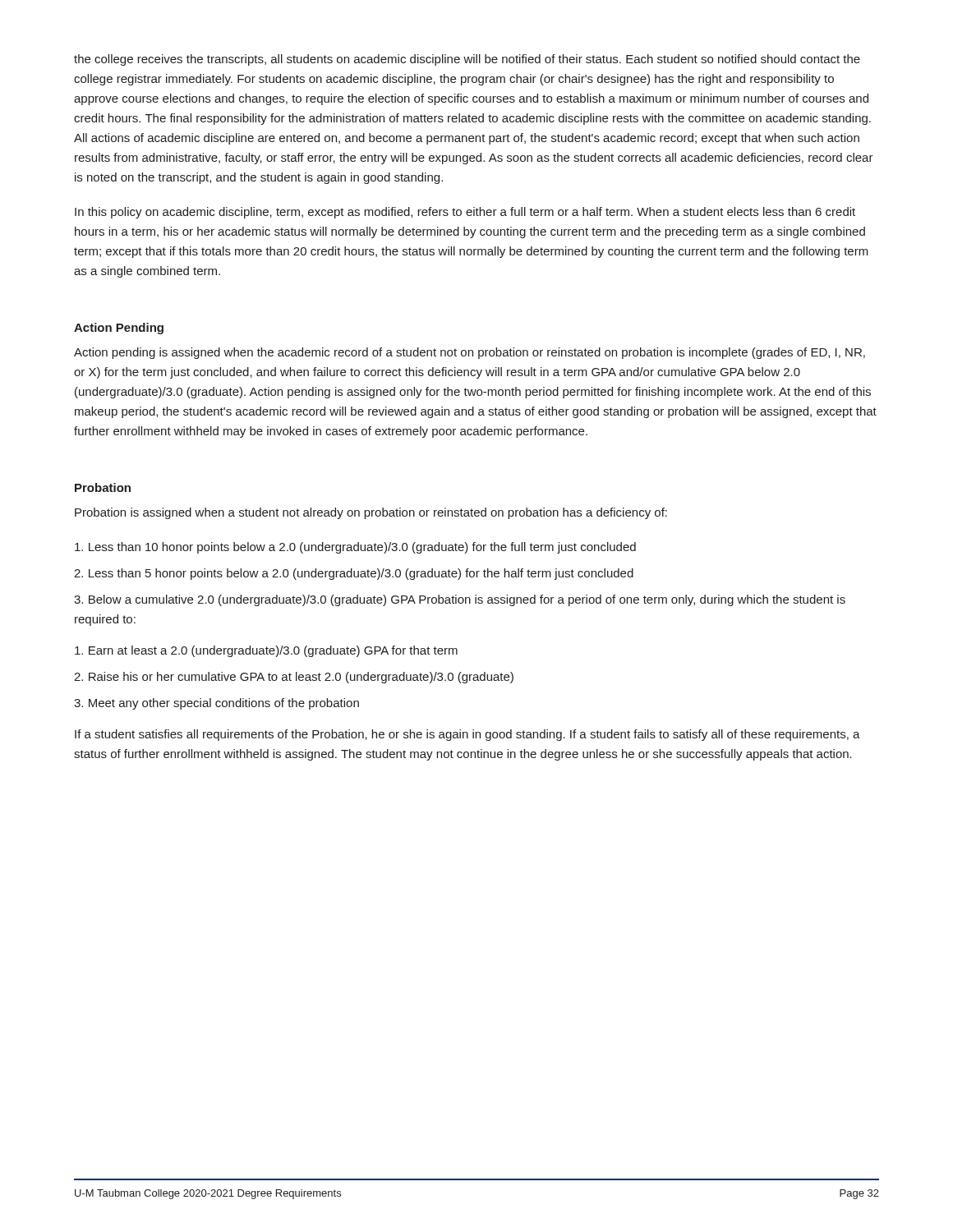Navigate to the element starting "In this policy on"
Image resolution: width=953 pixels, height=1232 pixels.
click(471, 241)
